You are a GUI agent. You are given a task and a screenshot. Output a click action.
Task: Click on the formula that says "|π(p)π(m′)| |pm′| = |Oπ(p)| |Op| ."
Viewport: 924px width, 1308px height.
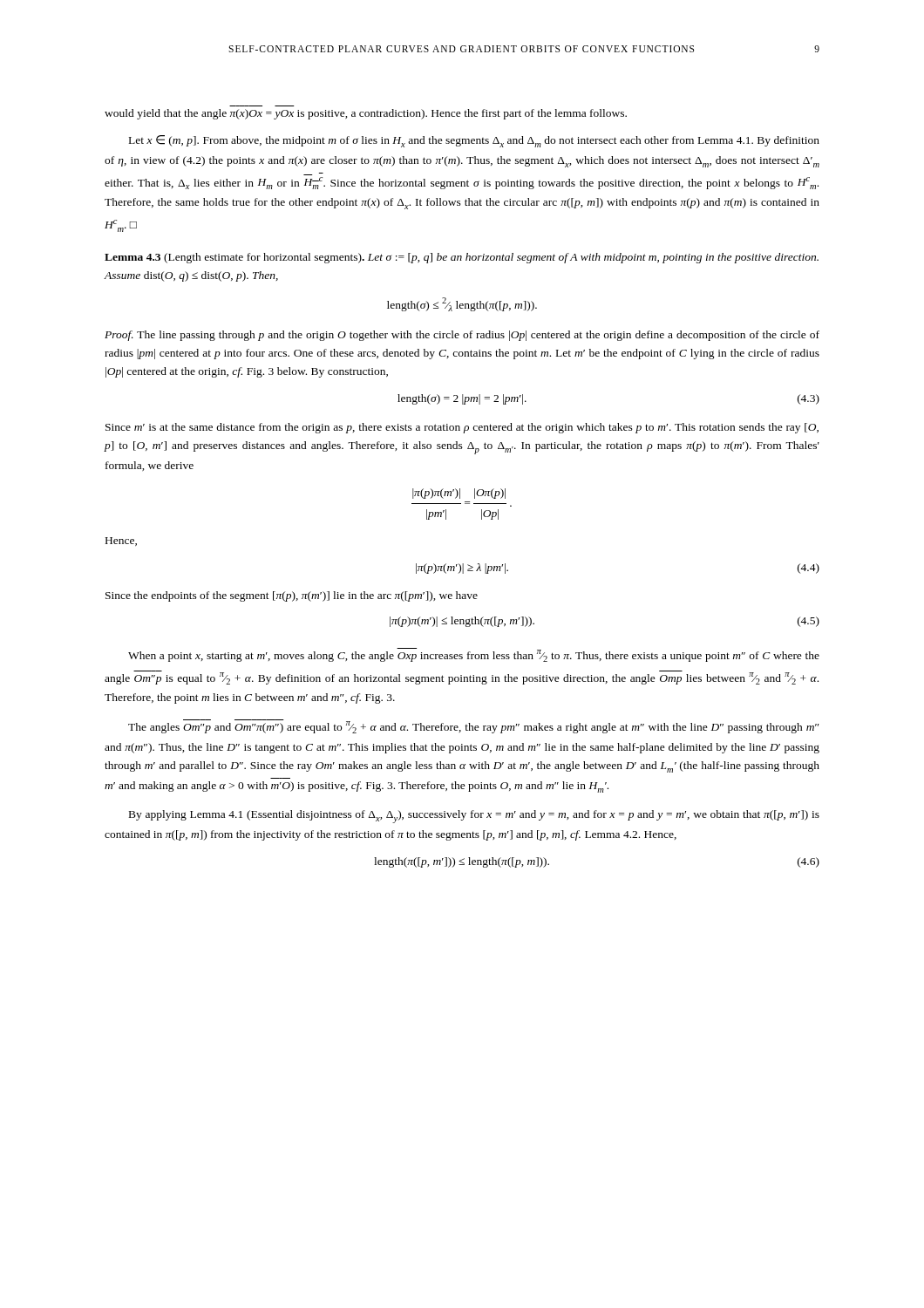[462, 503]
